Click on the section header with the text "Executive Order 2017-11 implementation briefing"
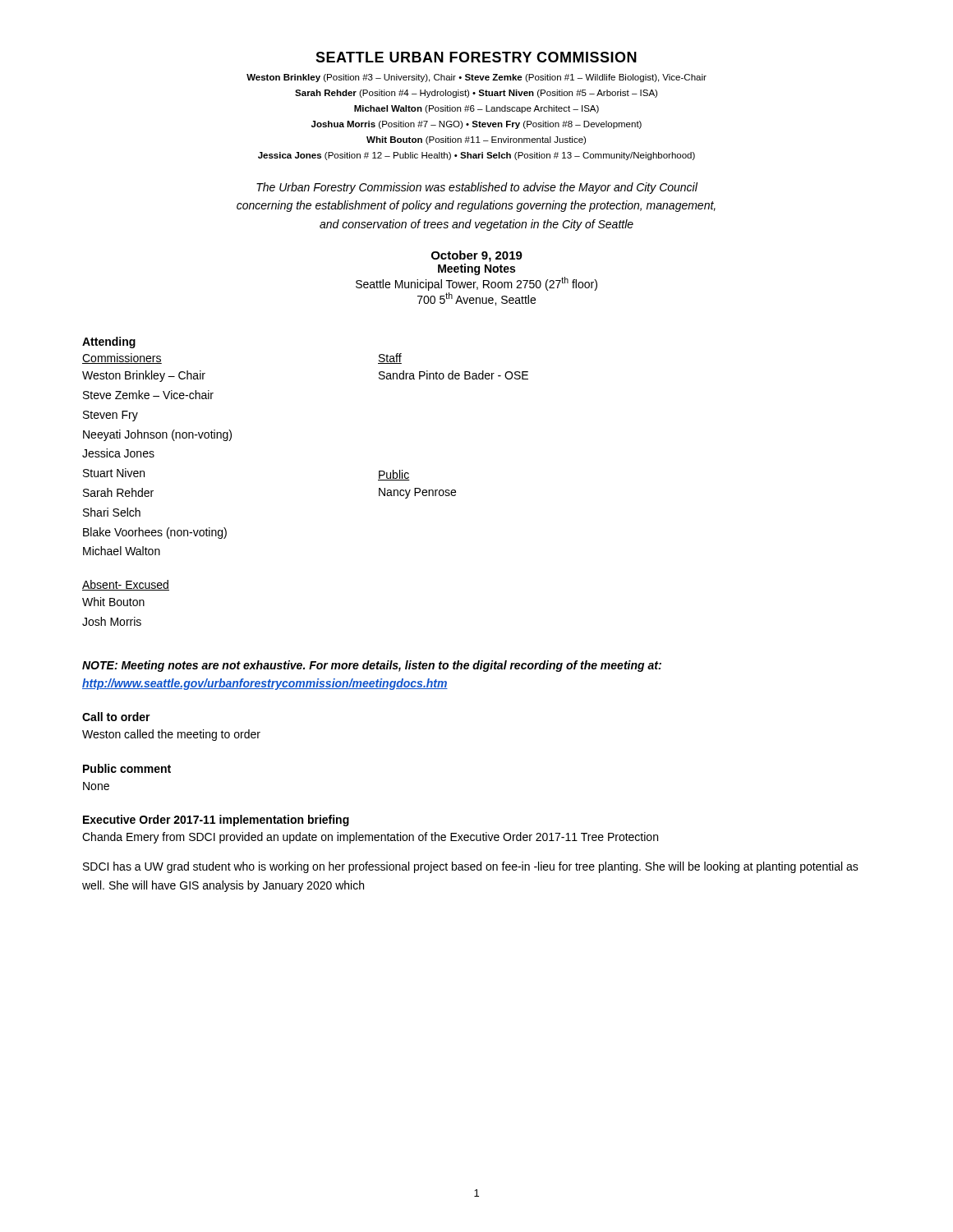 coord(216,820)
